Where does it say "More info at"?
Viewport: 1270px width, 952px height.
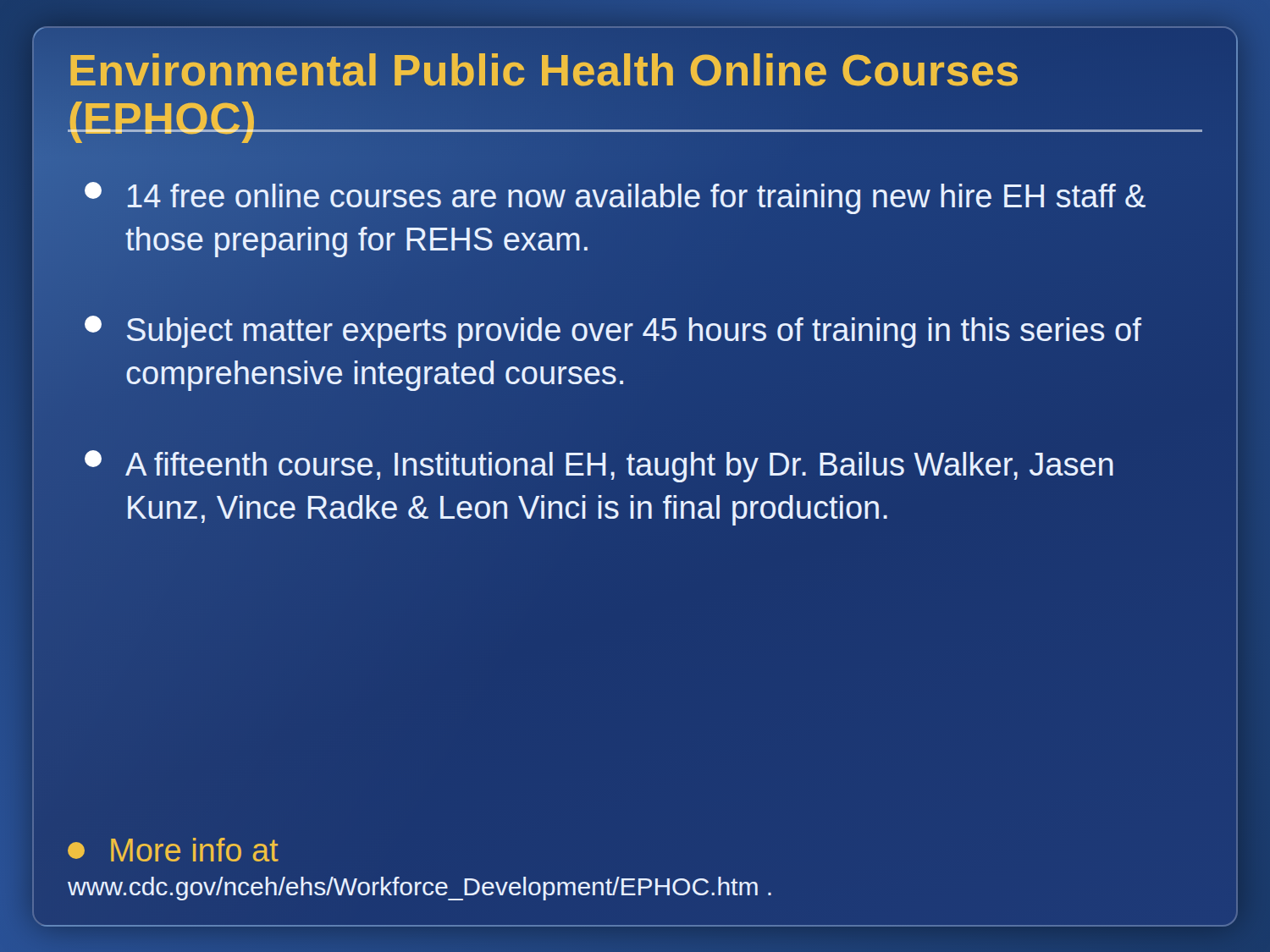coord(173,850)
